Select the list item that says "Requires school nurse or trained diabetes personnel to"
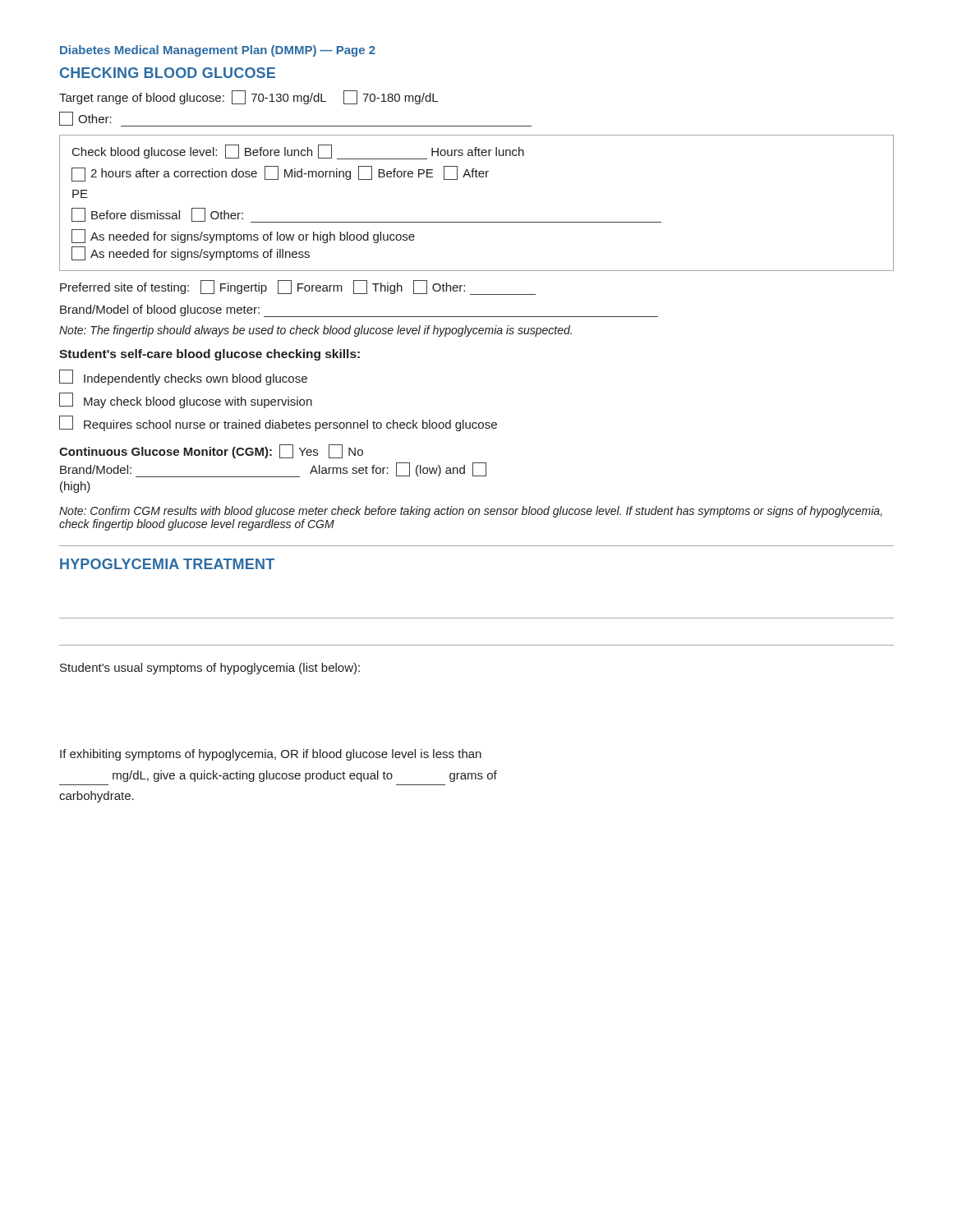This screenshot has height=1232, width=953. [x=278, y=424]
